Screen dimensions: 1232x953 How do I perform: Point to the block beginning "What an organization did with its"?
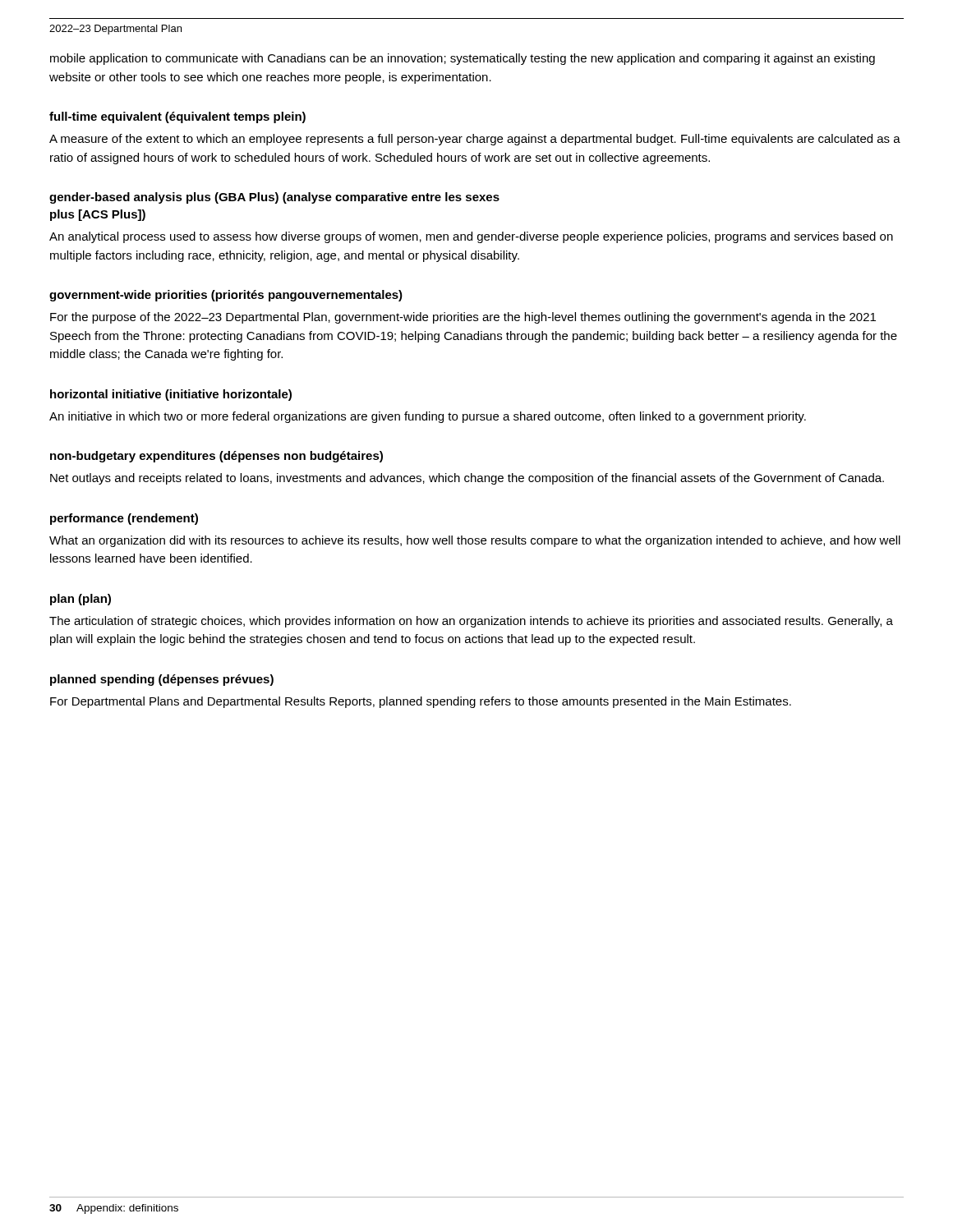pos(475,549)
